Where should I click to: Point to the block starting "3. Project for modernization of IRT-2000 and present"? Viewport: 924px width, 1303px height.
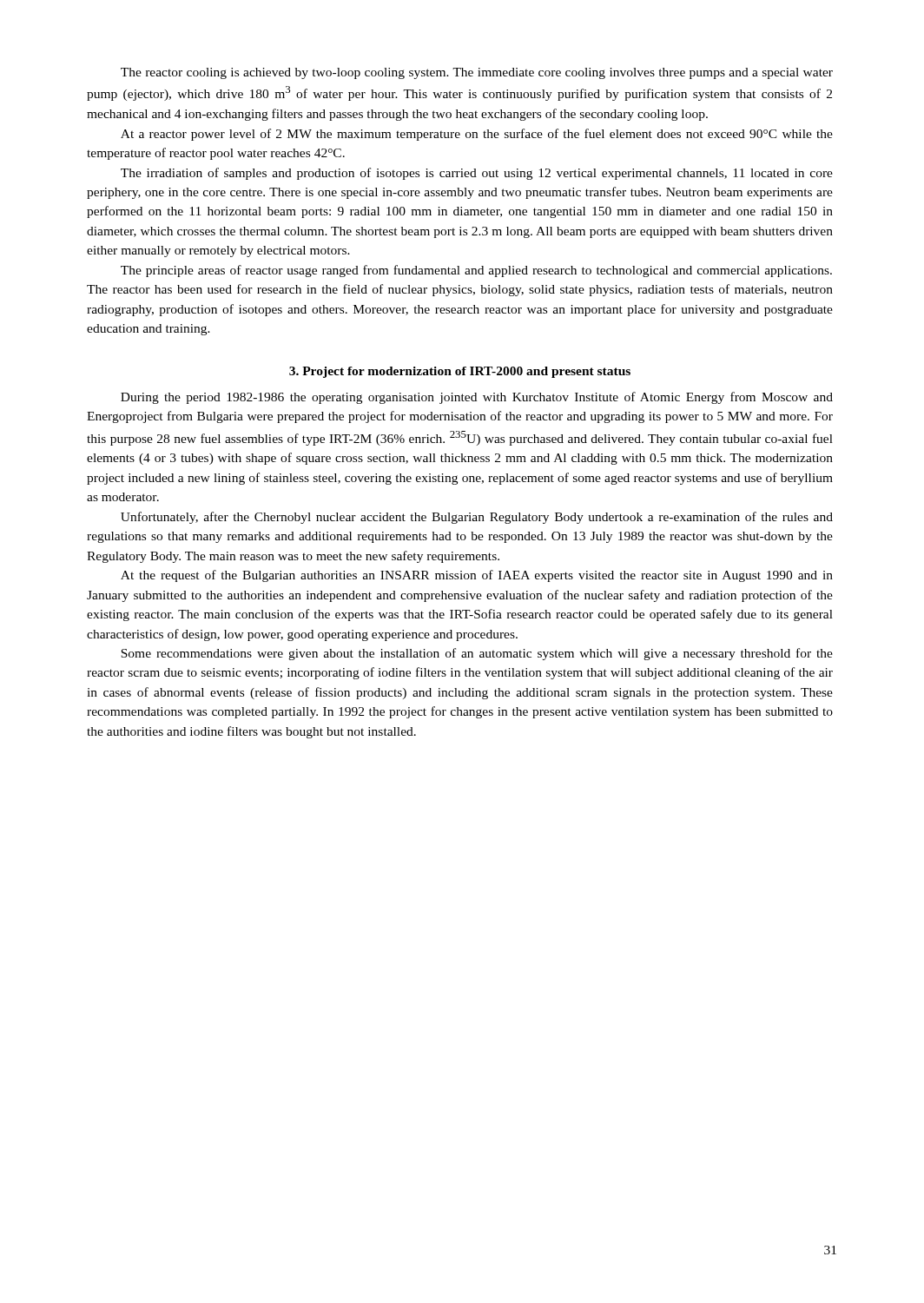pyautogui.click(x=460, y=370)
